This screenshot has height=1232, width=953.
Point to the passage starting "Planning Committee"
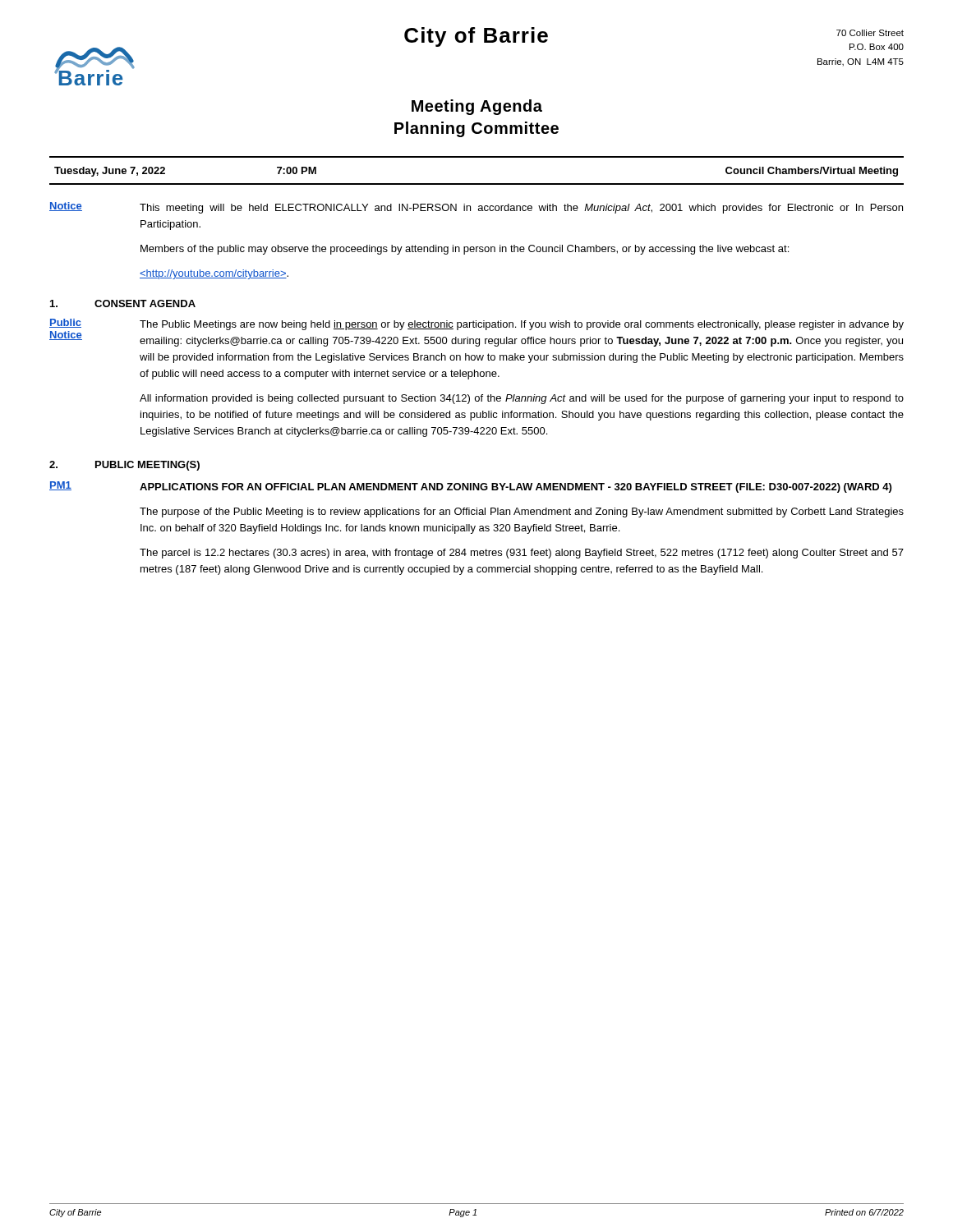pos(476,128)
